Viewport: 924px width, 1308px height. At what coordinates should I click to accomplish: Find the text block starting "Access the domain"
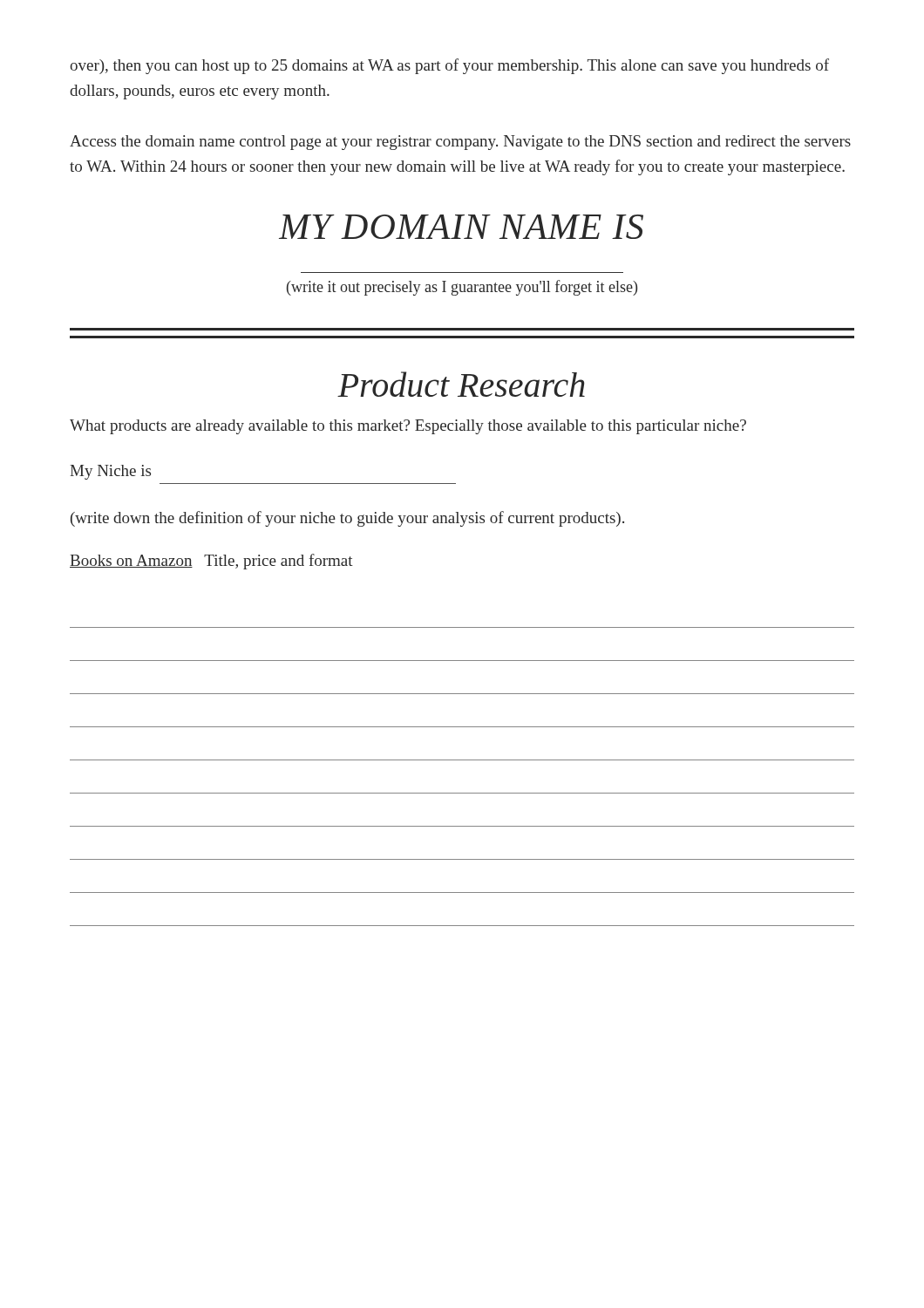(x=460, y=154)
